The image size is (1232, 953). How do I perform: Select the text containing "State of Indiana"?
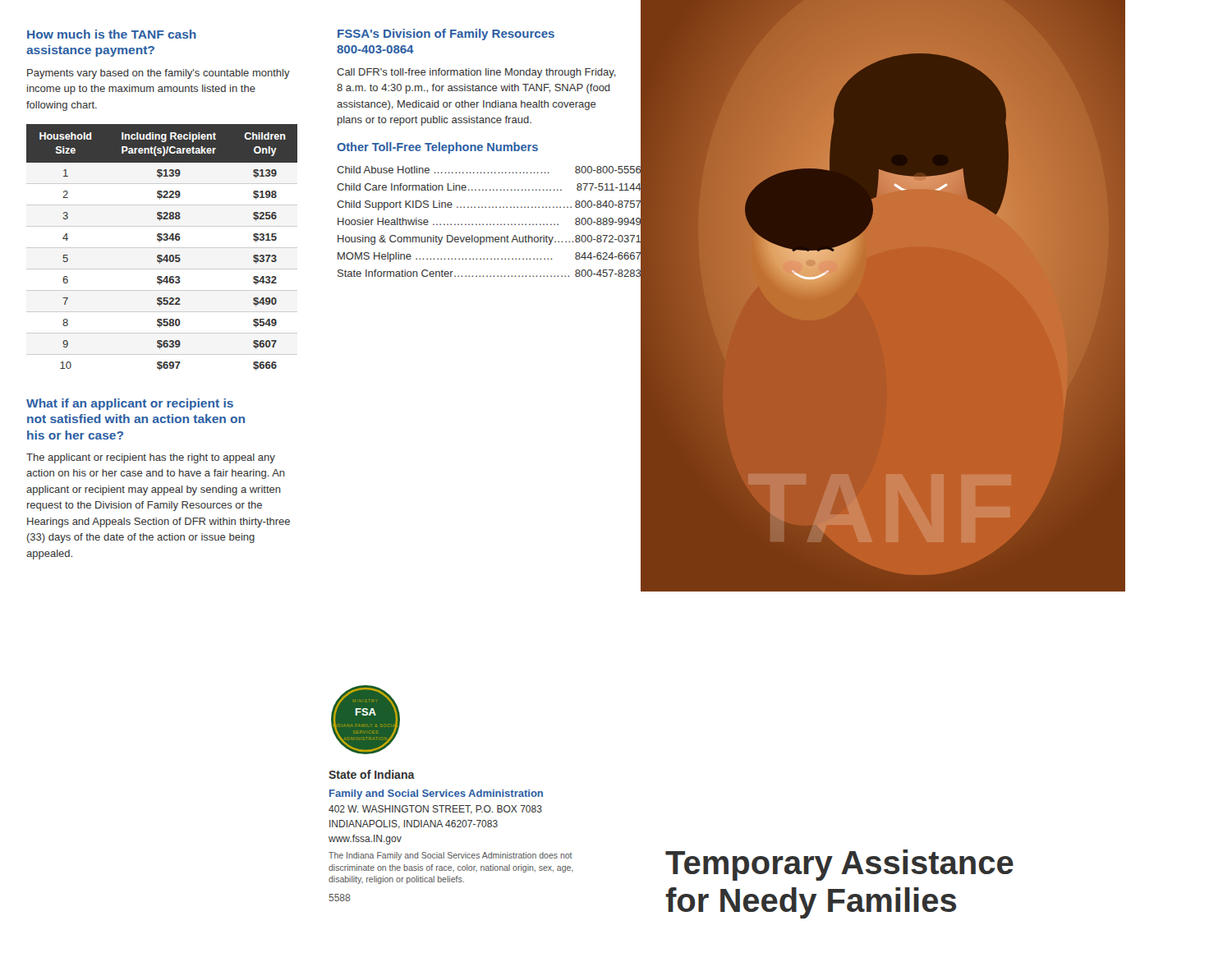371,775
